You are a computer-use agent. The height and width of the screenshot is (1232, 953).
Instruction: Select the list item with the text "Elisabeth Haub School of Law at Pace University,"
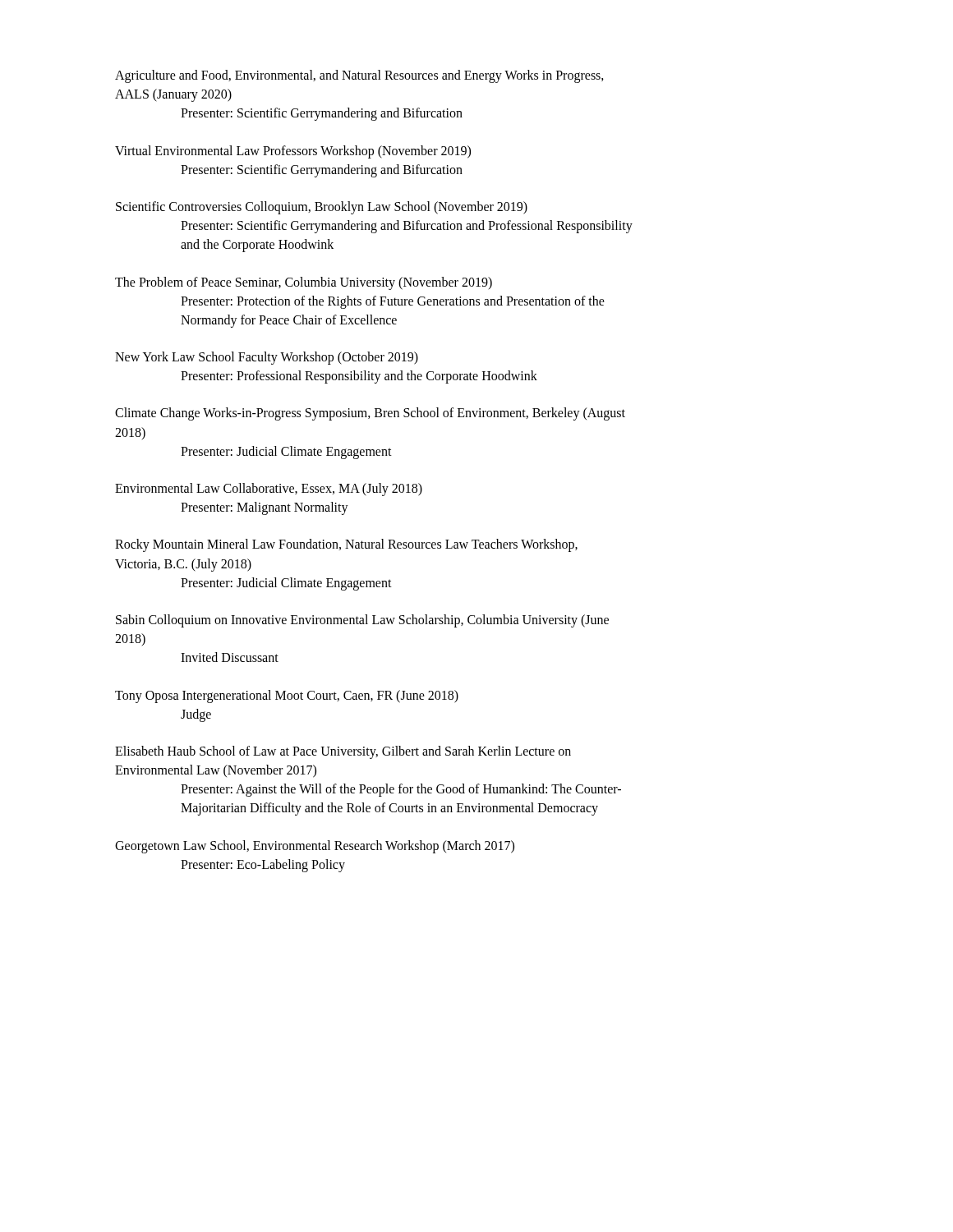(476, 780)
